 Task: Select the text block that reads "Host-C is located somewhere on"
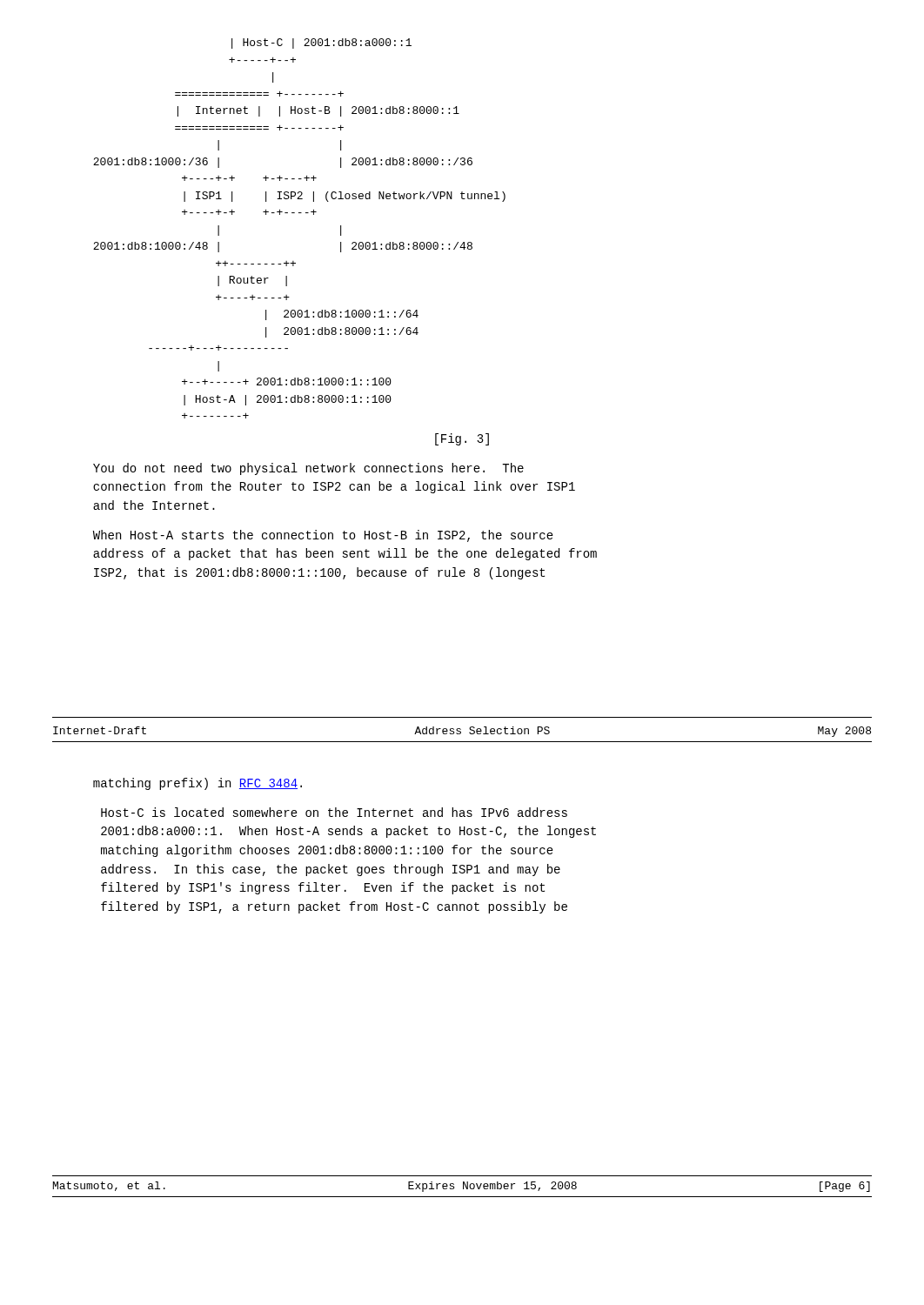click(x=338, y=860)
